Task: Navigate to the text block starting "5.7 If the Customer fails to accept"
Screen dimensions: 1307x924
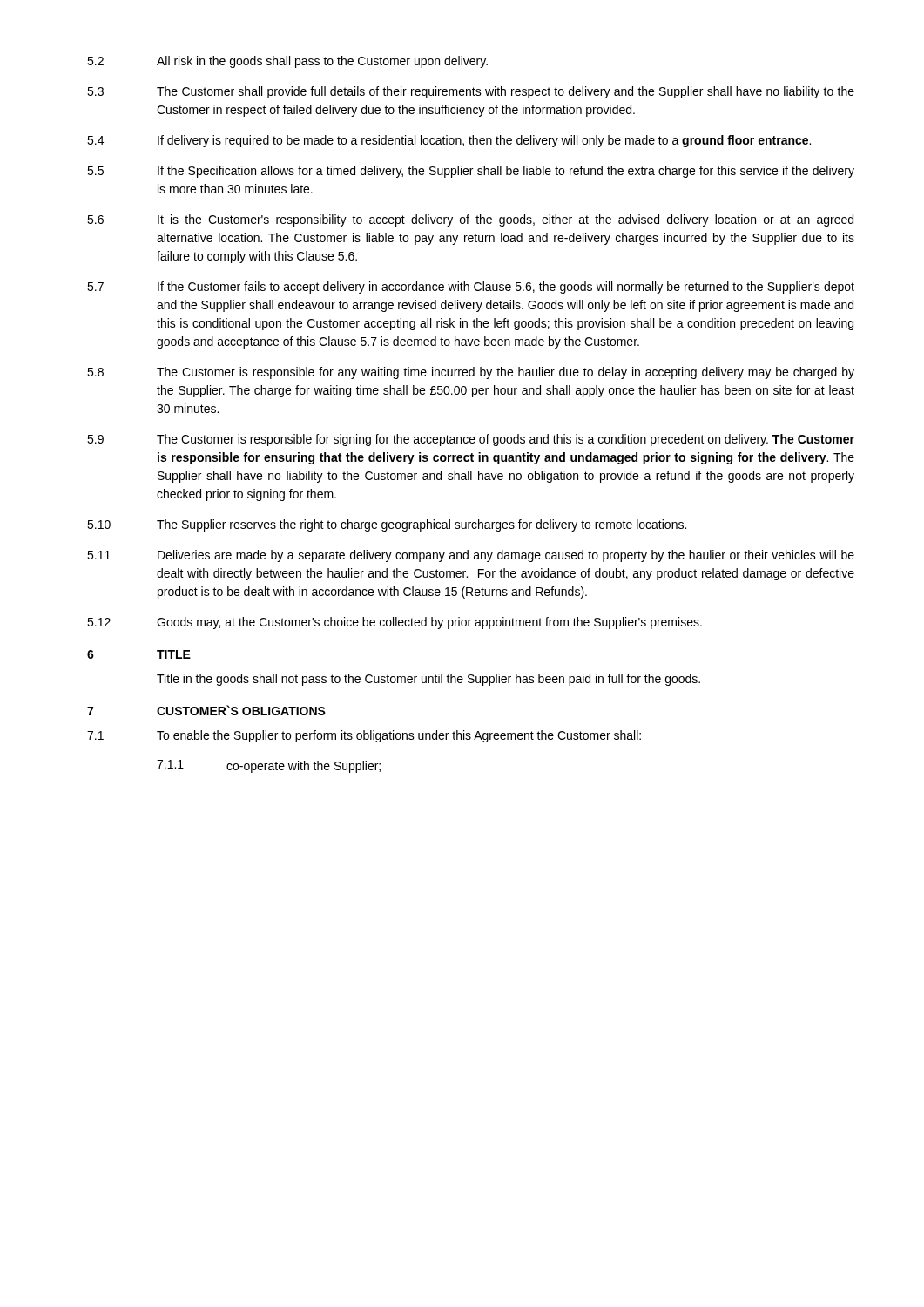Action: [x=471, y=315]
